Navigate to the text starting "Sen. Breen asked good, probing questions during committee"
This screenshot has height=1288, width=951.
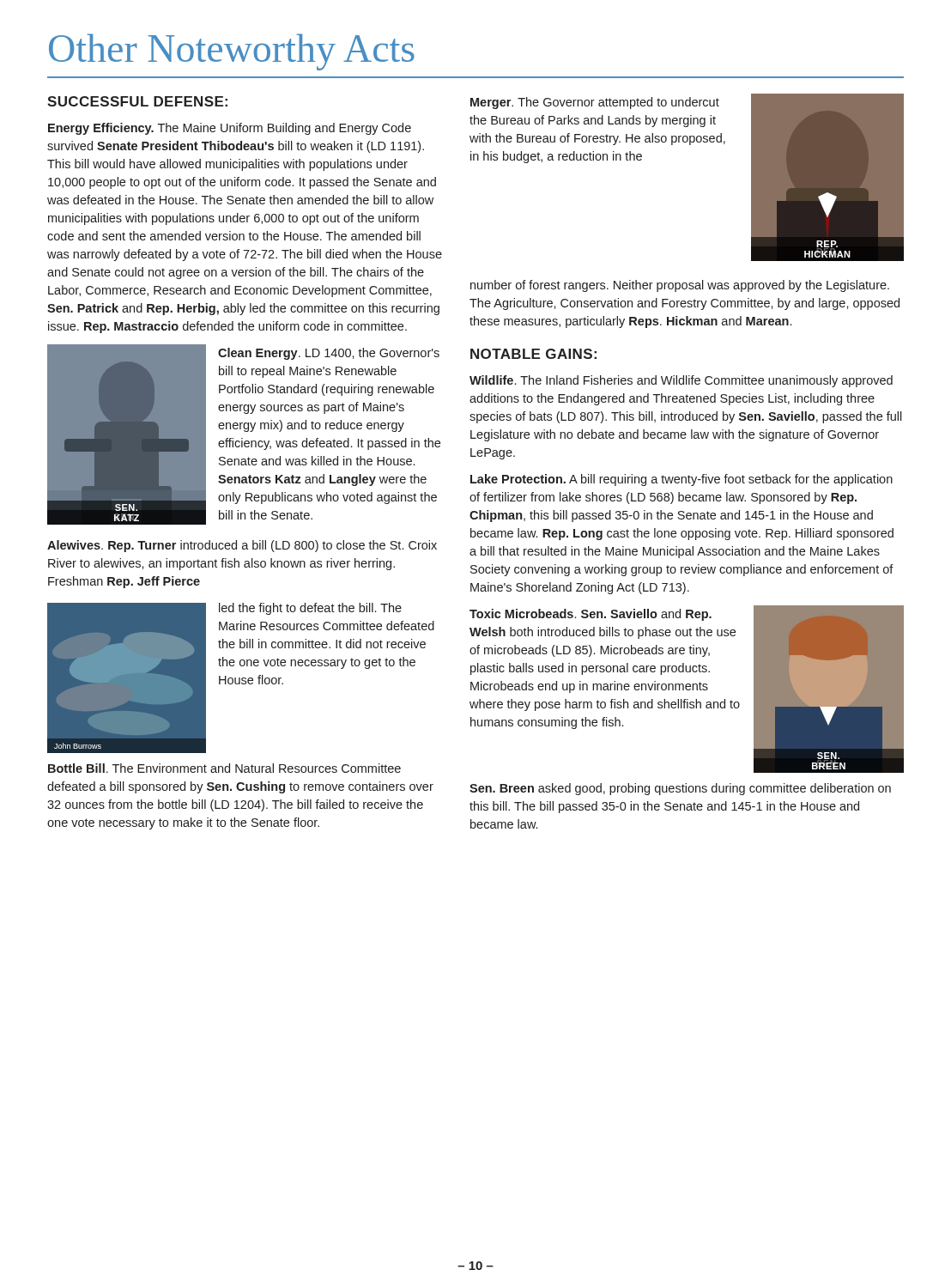[687, 807]
